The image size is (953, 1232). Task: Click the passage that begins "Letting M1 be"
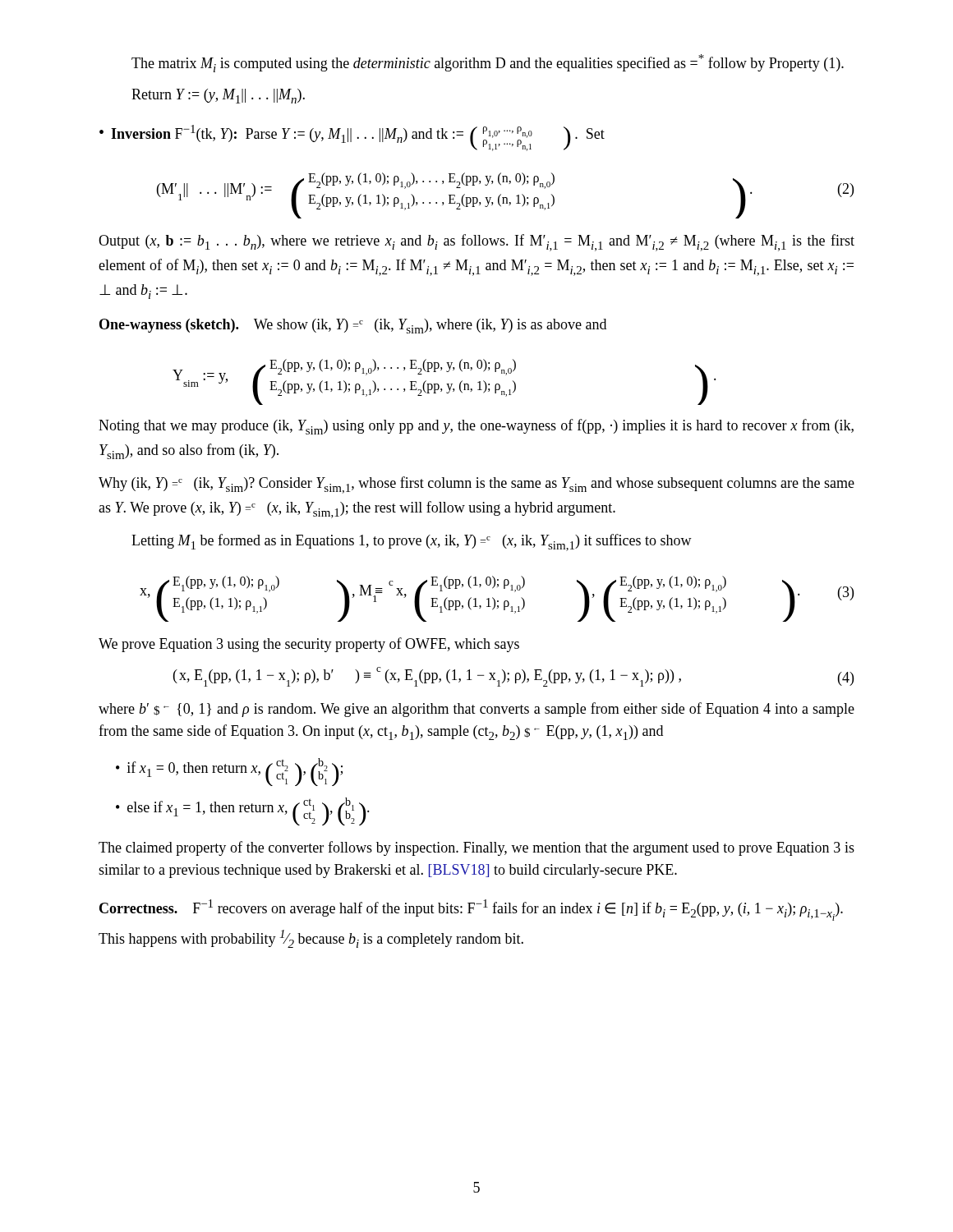[411, 542]
